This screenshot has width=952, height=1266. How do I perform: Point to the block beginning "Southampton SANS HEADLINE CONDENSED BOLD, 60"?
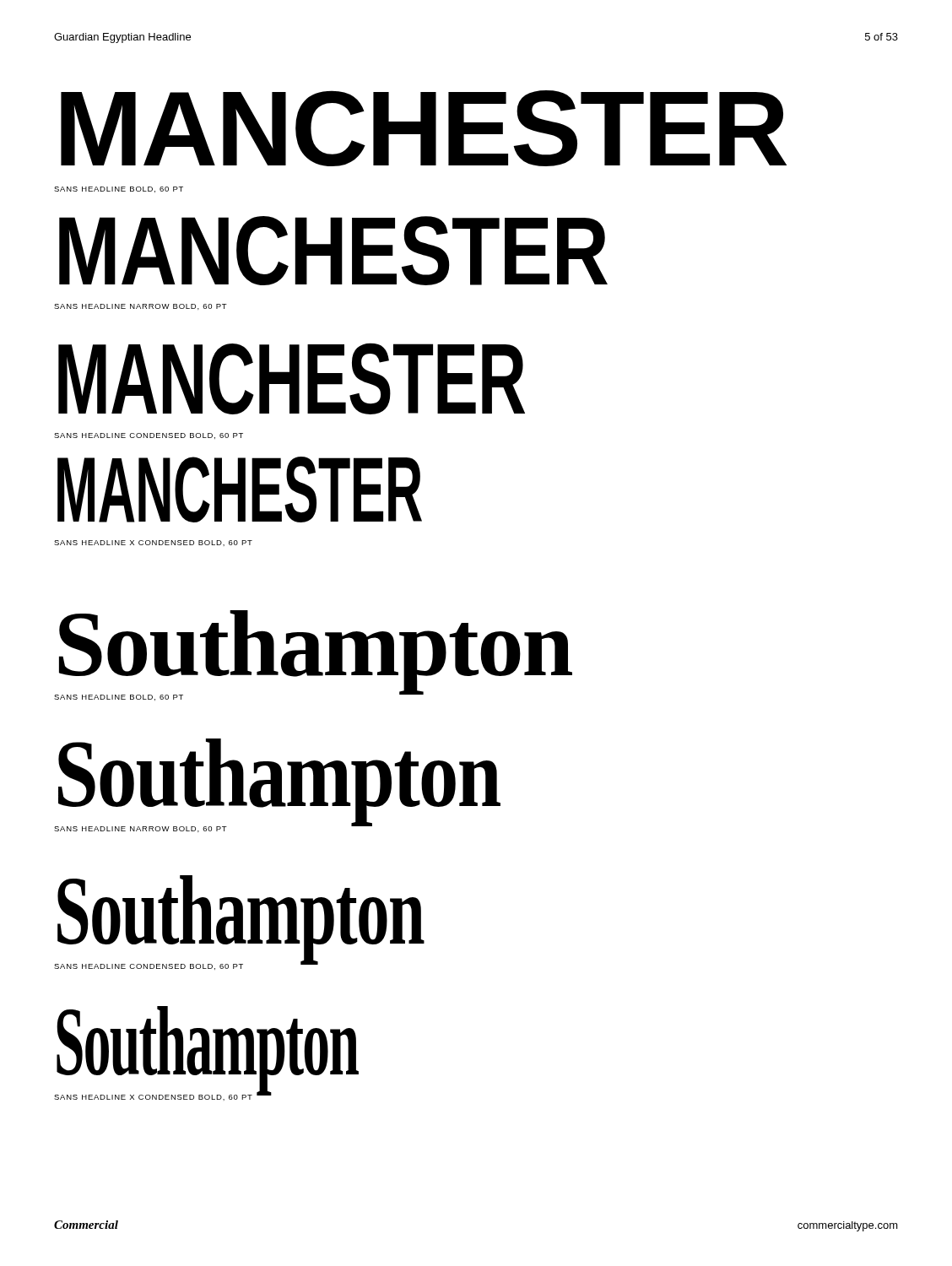(476, 916)
